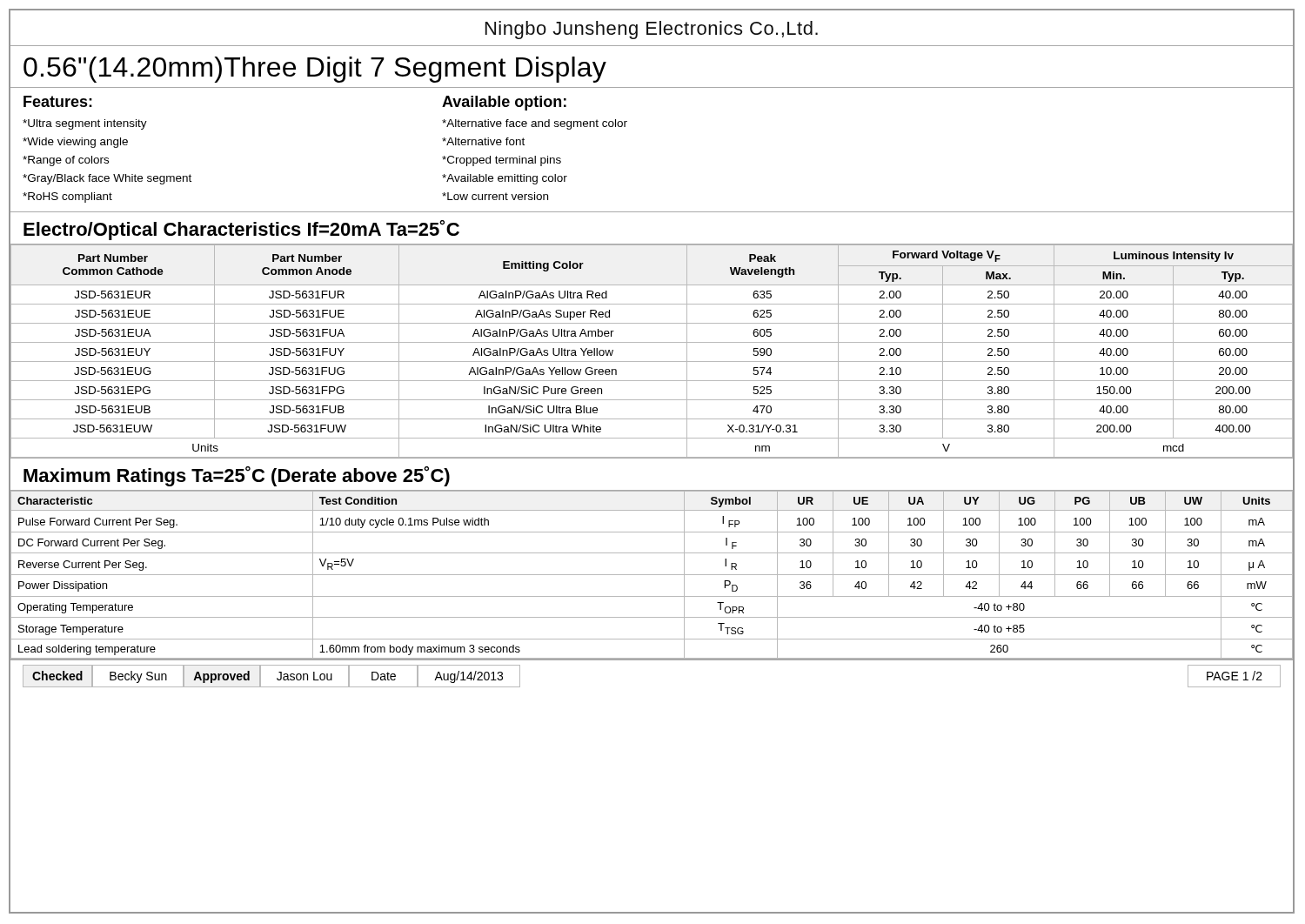Screen dimensions: 924x1305
Task: Locate the text "*Wide viewing angle"
Action: click(x=75, y=141)
